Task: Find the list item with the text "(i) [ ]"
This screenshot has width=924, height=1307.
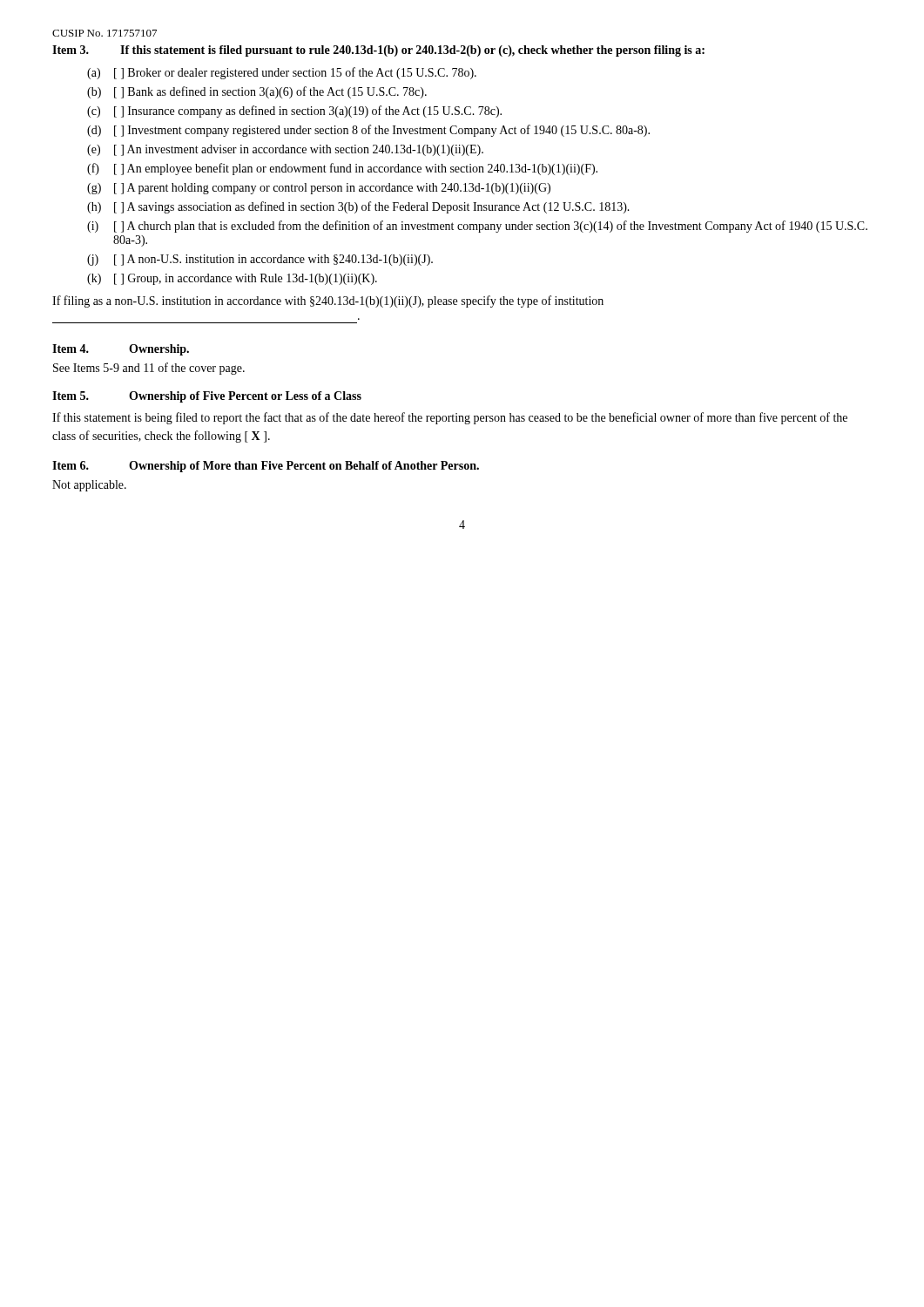Action: coord(462,233)
